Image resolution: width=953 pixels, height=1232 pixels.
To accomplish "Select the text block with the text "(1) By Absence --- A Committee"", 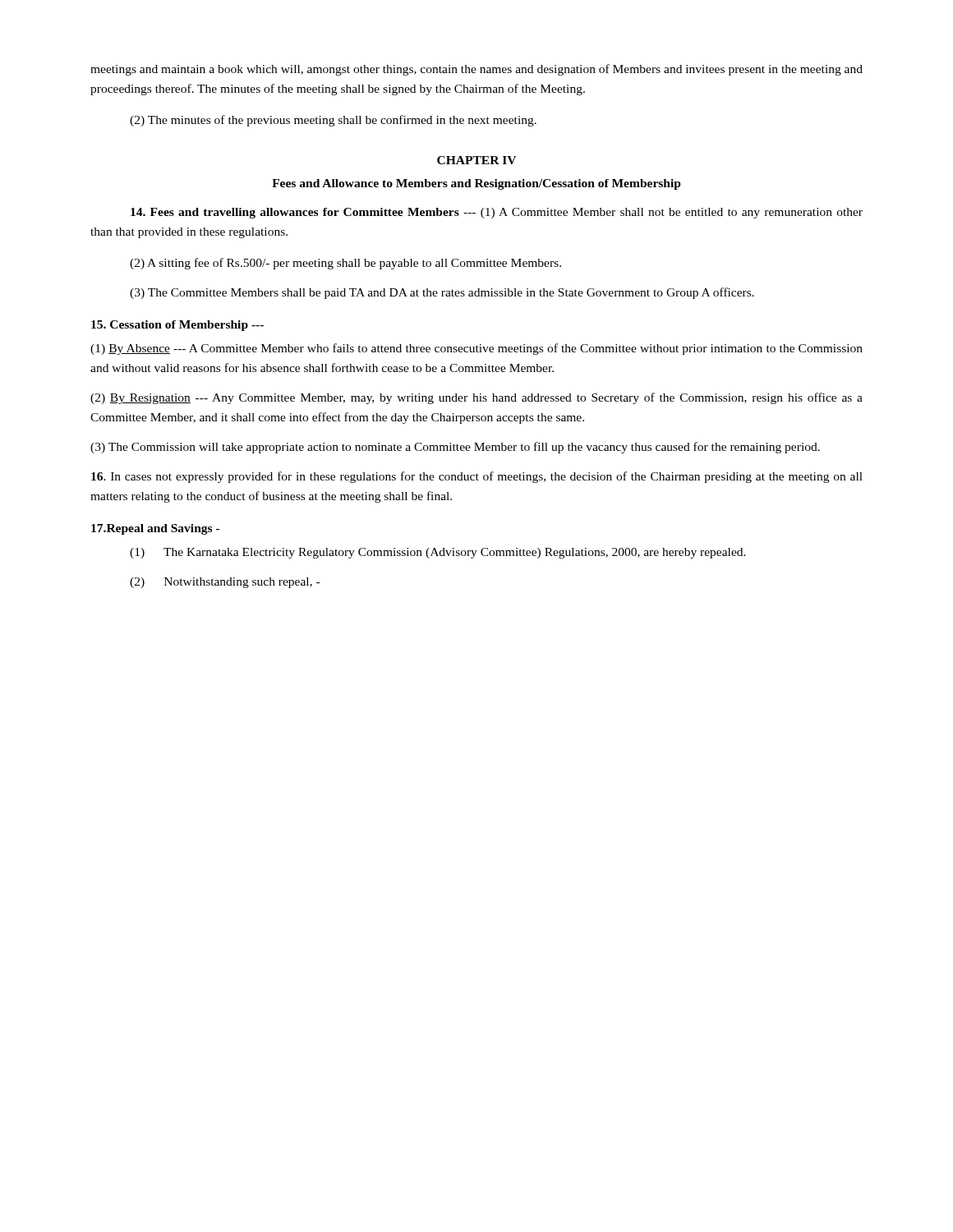I will tap(476, 358).
